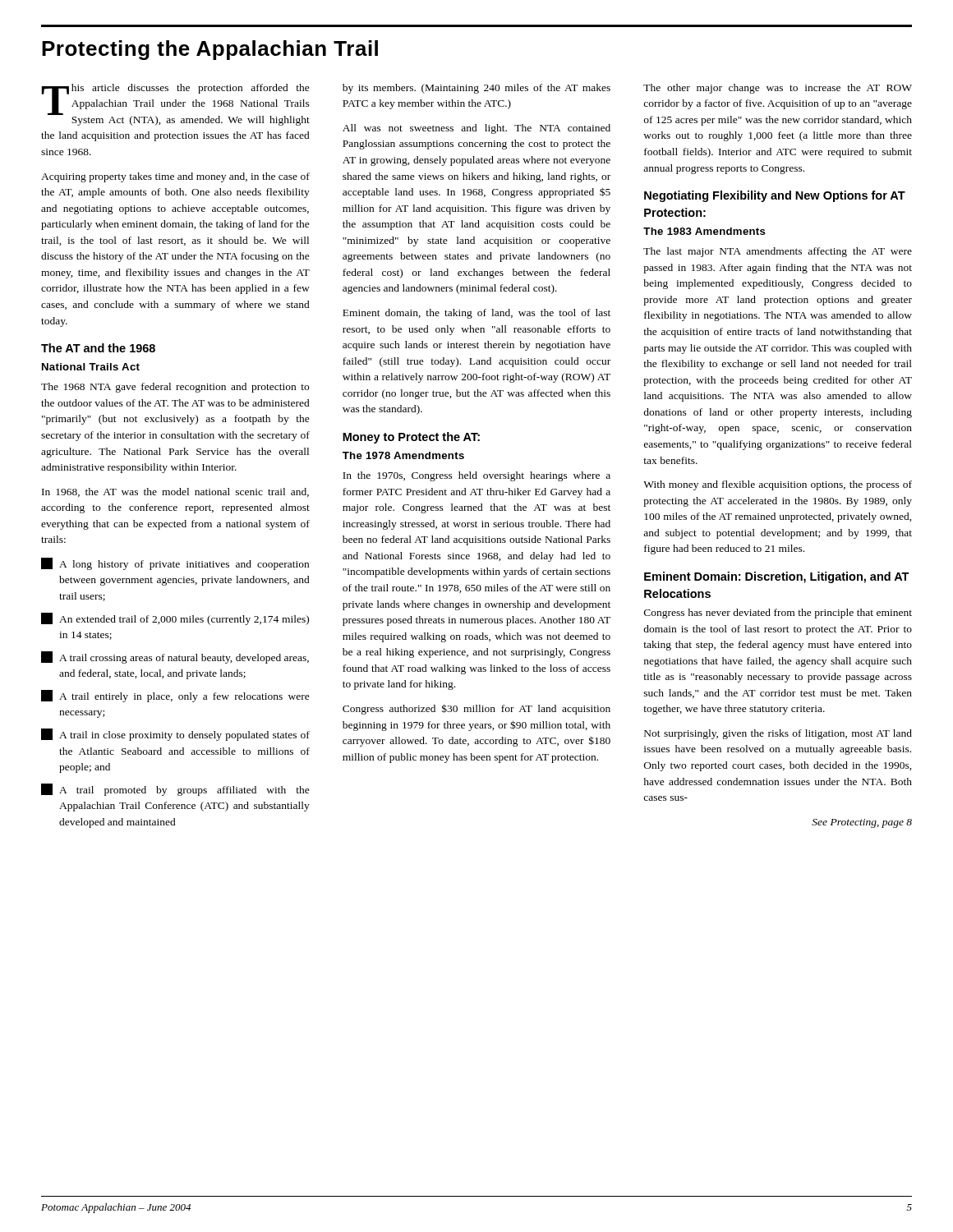Locate the text block containing "Congress has never deviated from"
This screenshot has width=953, height=1232.
click(778, 660)
